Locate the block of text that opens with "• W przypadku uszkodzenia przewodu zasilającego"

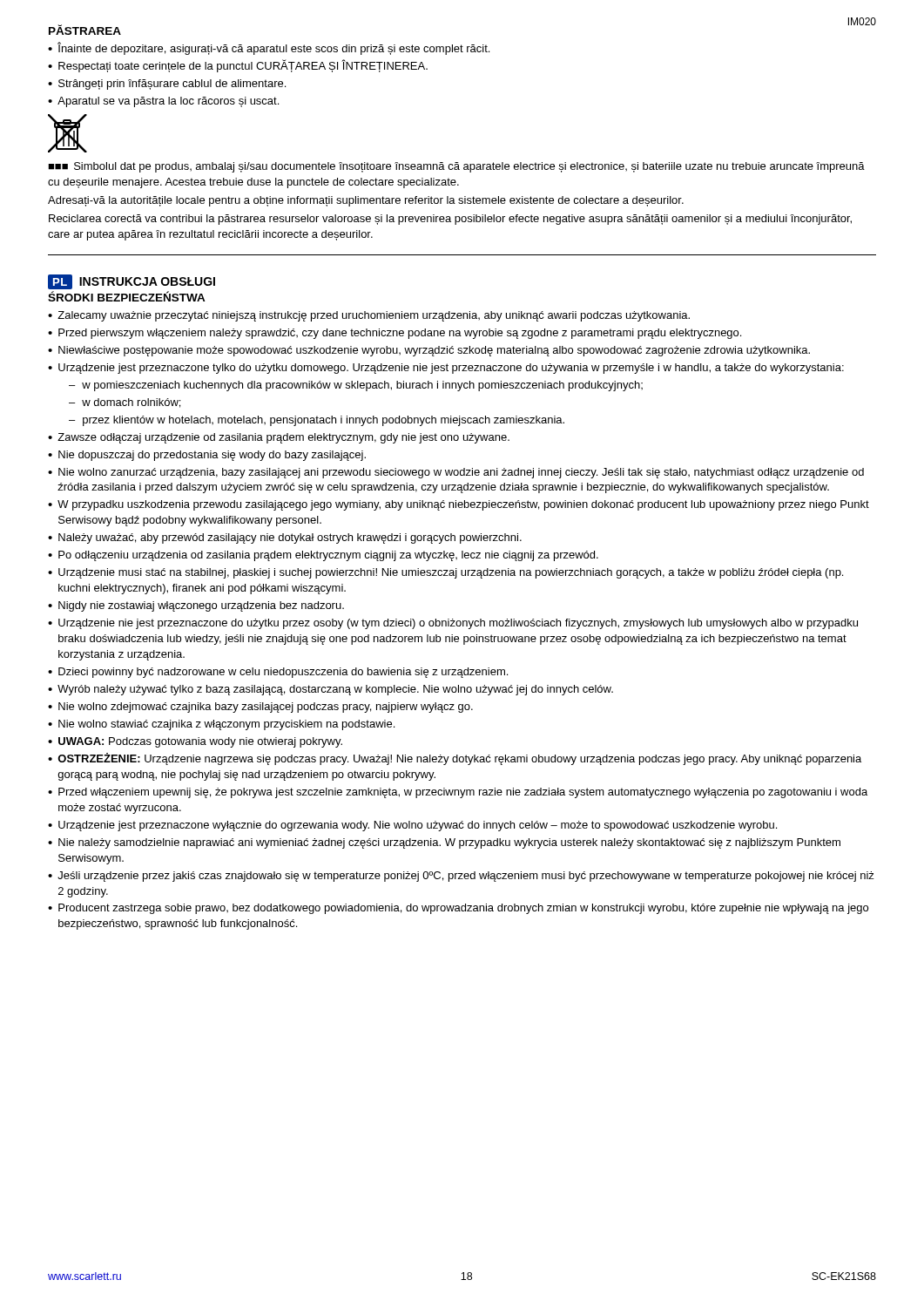462,513
